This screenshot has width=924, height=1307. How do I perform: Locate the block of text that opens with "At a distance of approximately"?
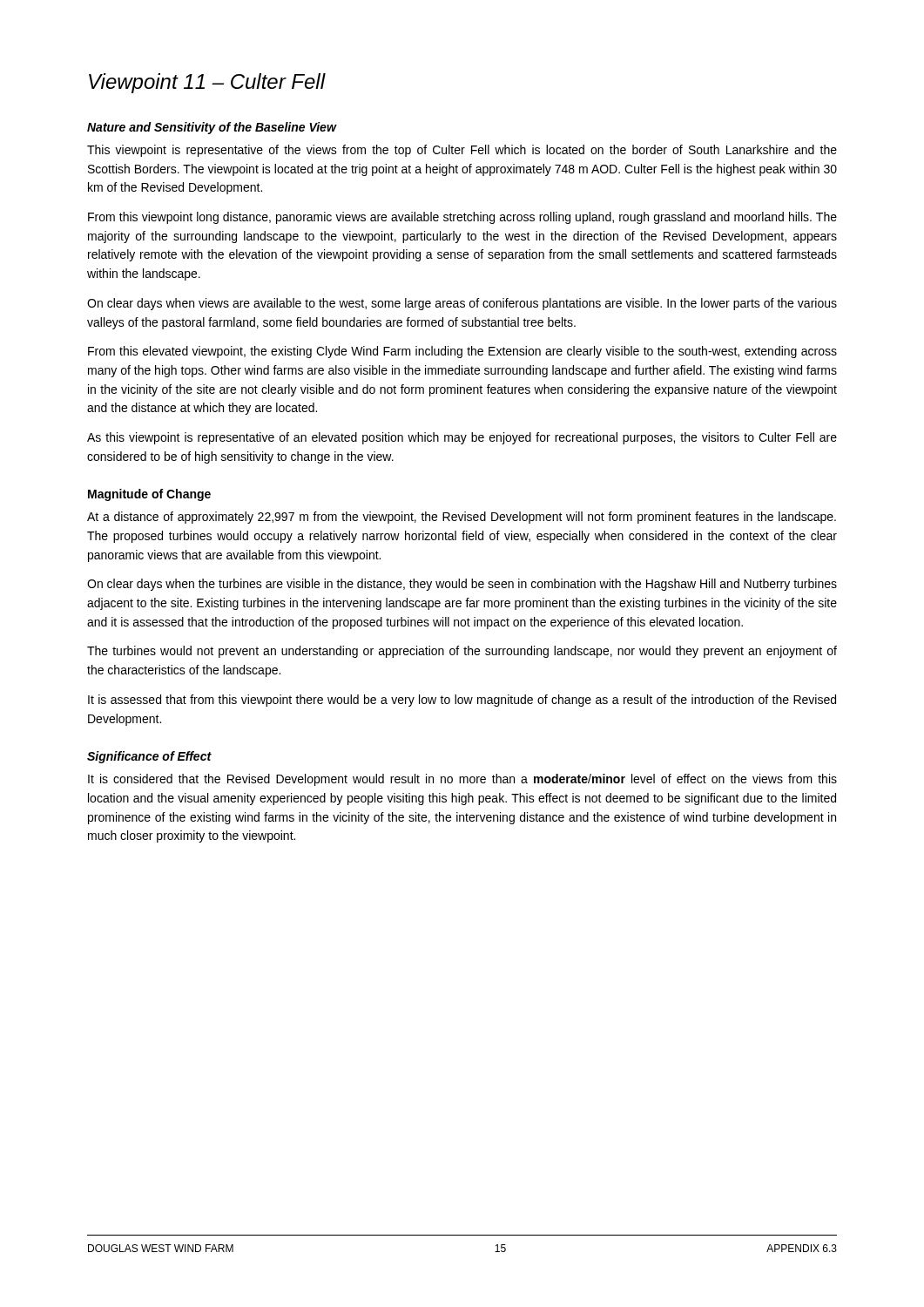(x=462, y=536)
